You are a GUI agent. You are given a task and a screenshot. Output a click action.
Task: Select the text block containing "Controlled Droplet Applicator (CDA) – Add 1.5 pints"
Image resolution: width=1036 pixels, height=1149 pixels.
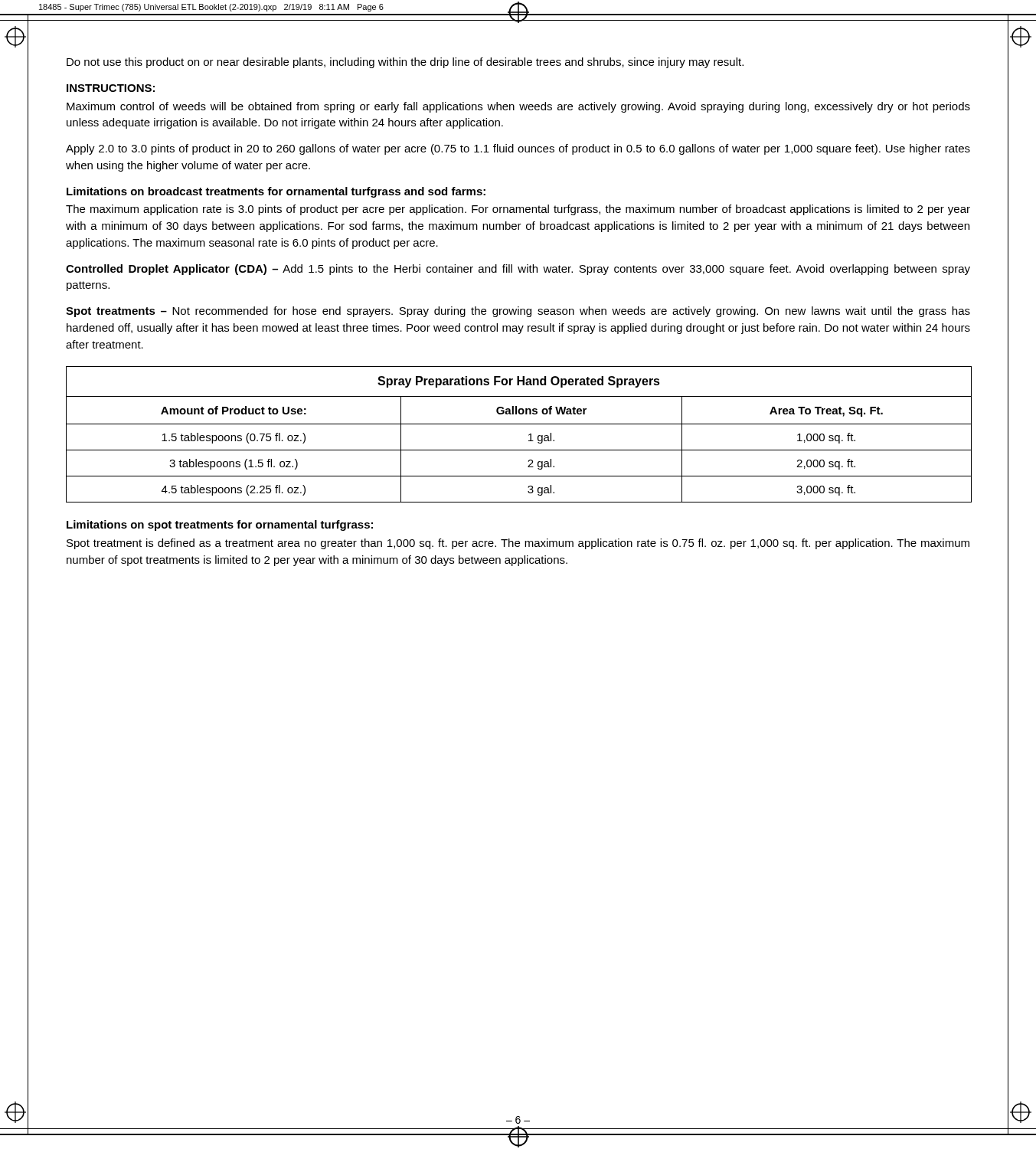click(518, 276)
